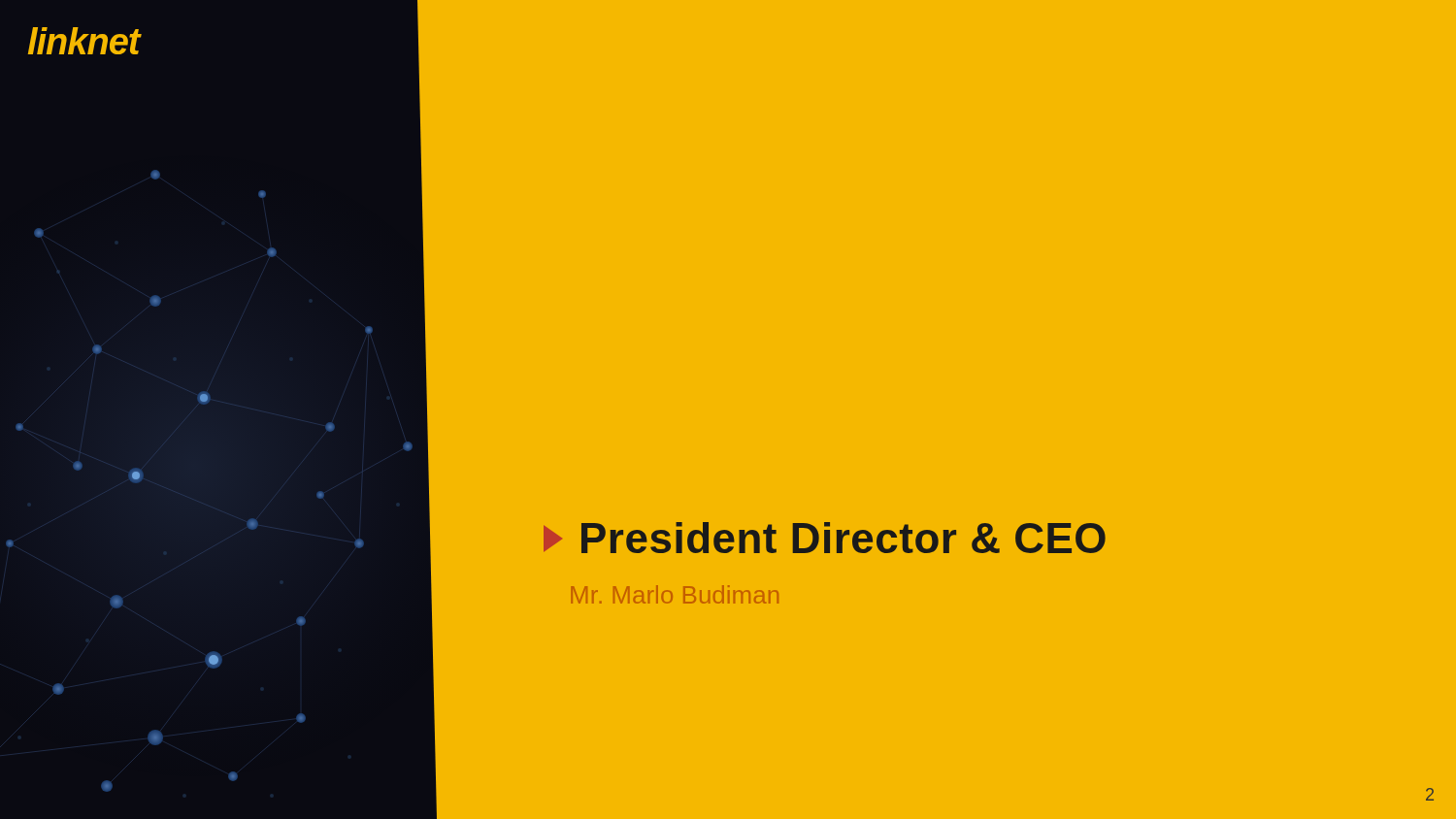Click on the block starting "Mr. Marlo Budiman"
Screen dimensions: 819x1456
tap(675, 595)
